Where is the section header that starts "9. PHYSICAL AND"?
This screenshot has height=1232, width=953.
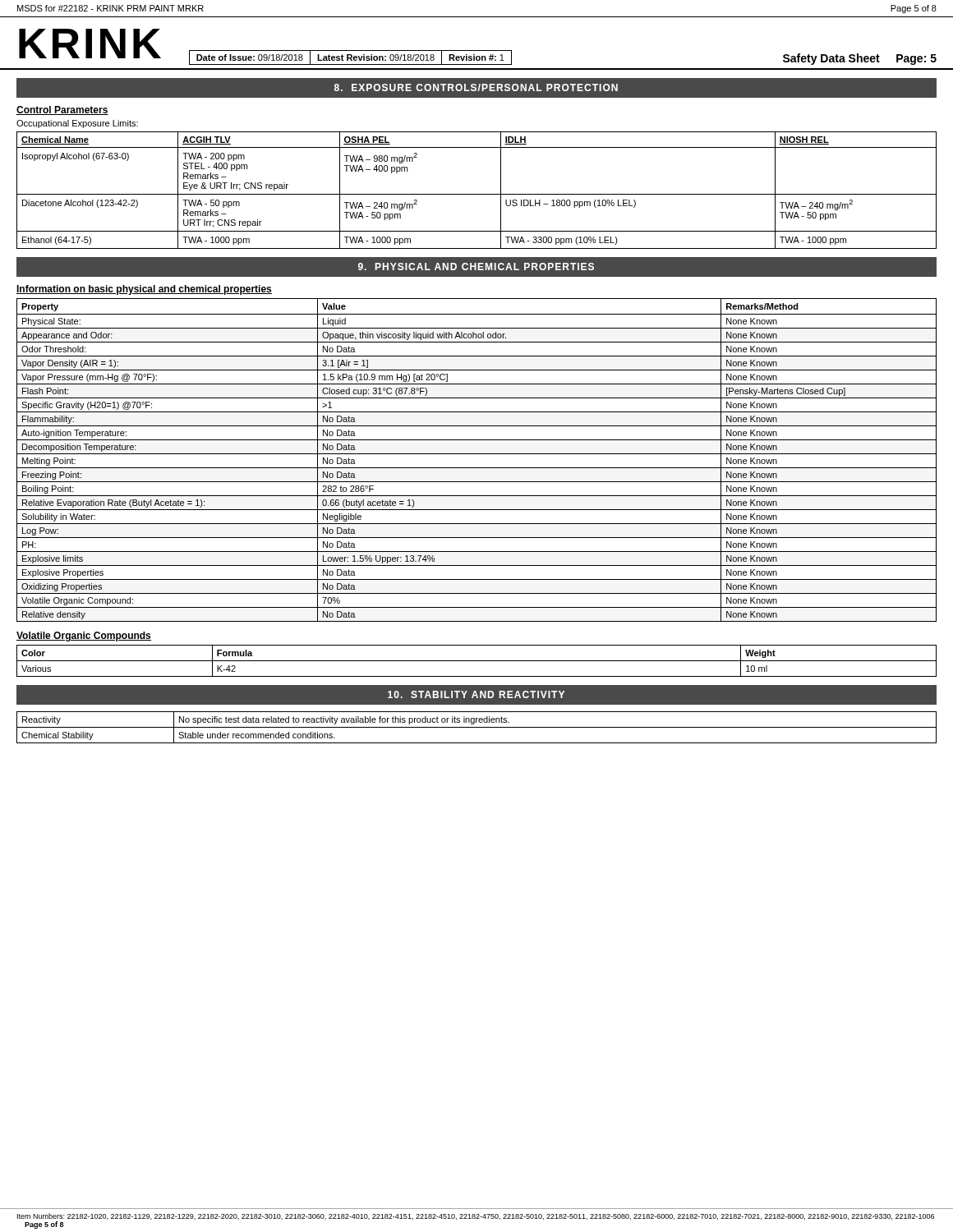(476, 267)
